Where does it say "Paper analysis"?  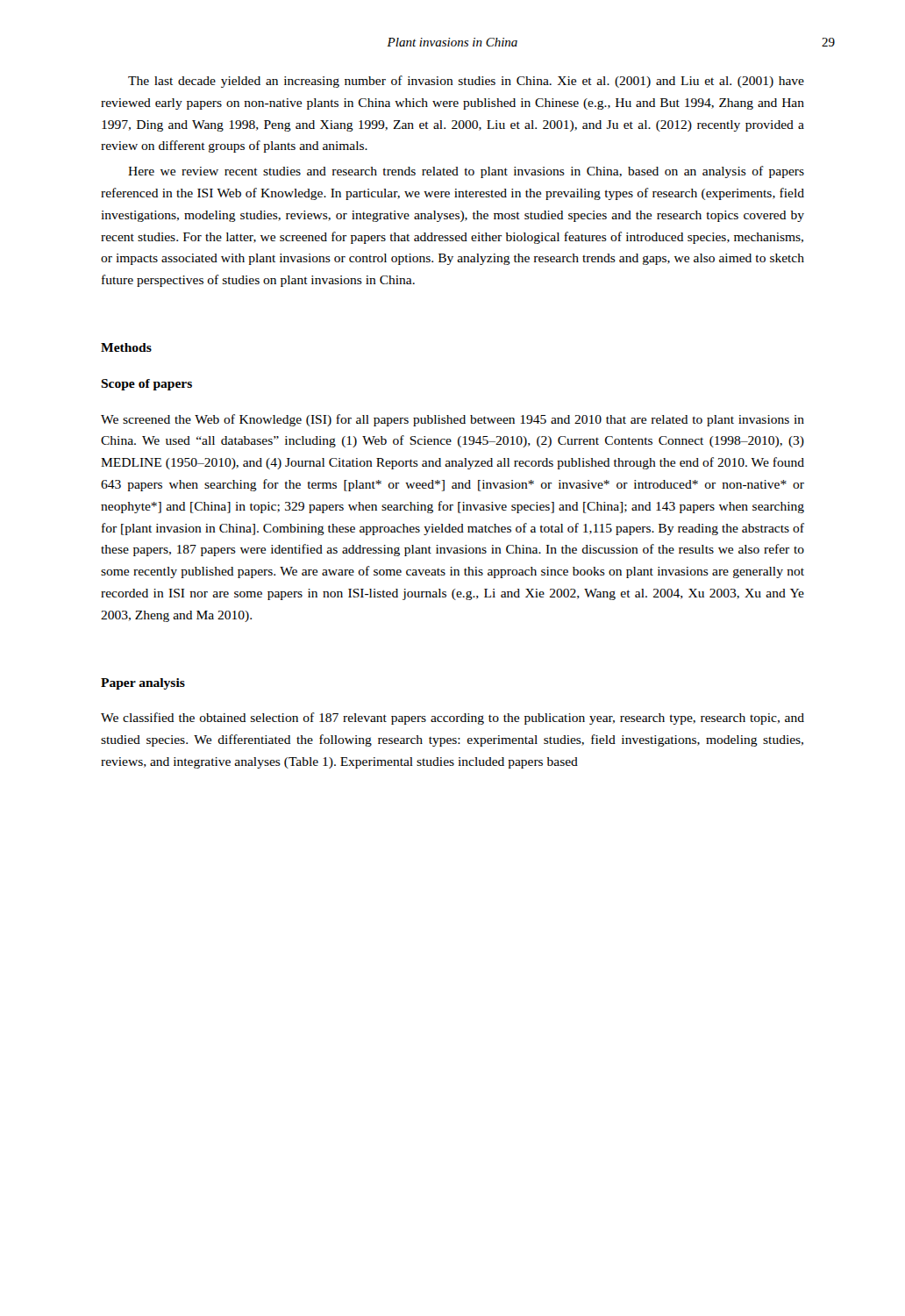[143, 682]
